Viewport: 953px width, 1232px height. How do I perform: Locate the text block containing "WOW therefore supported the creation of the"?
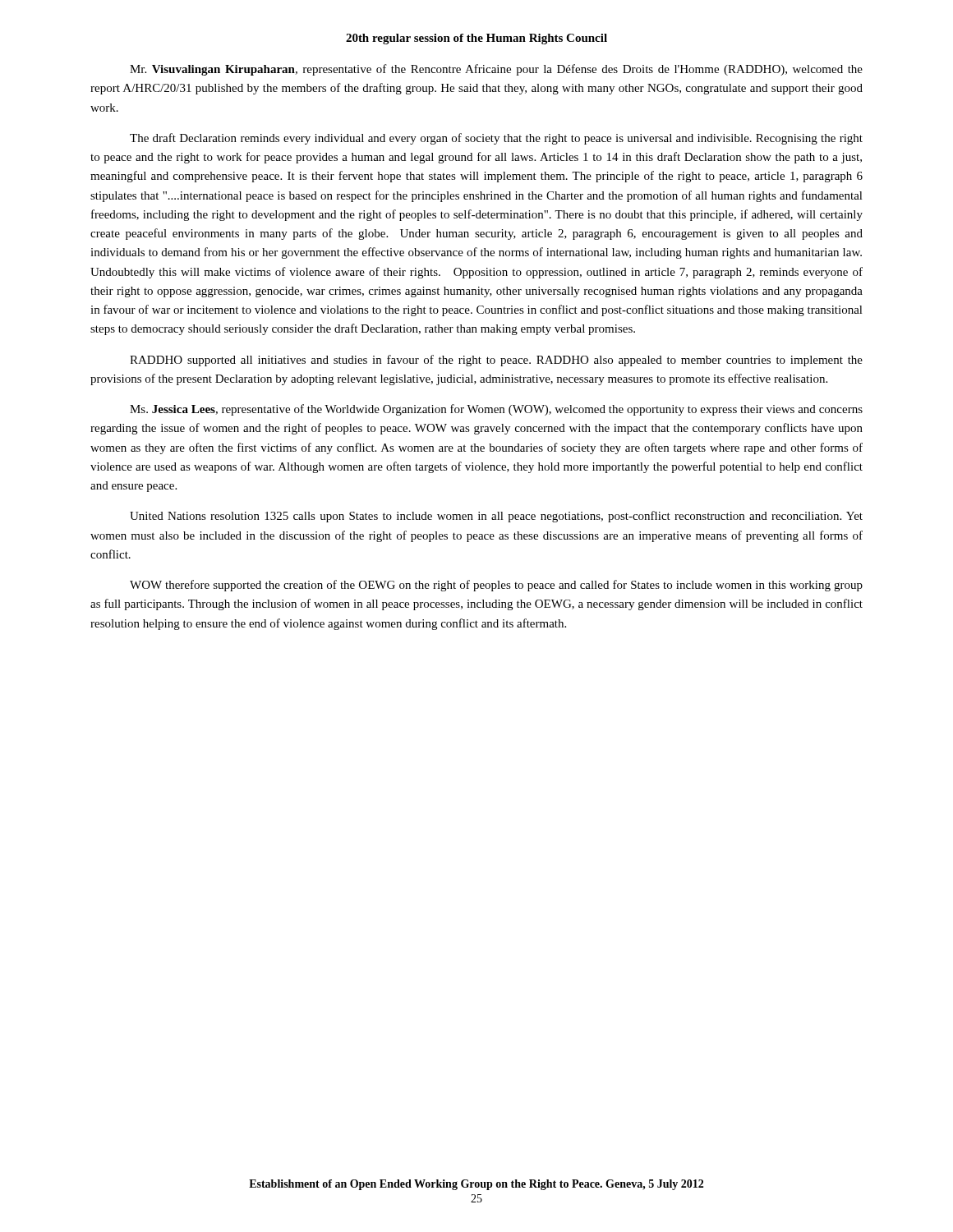[476, 604]
